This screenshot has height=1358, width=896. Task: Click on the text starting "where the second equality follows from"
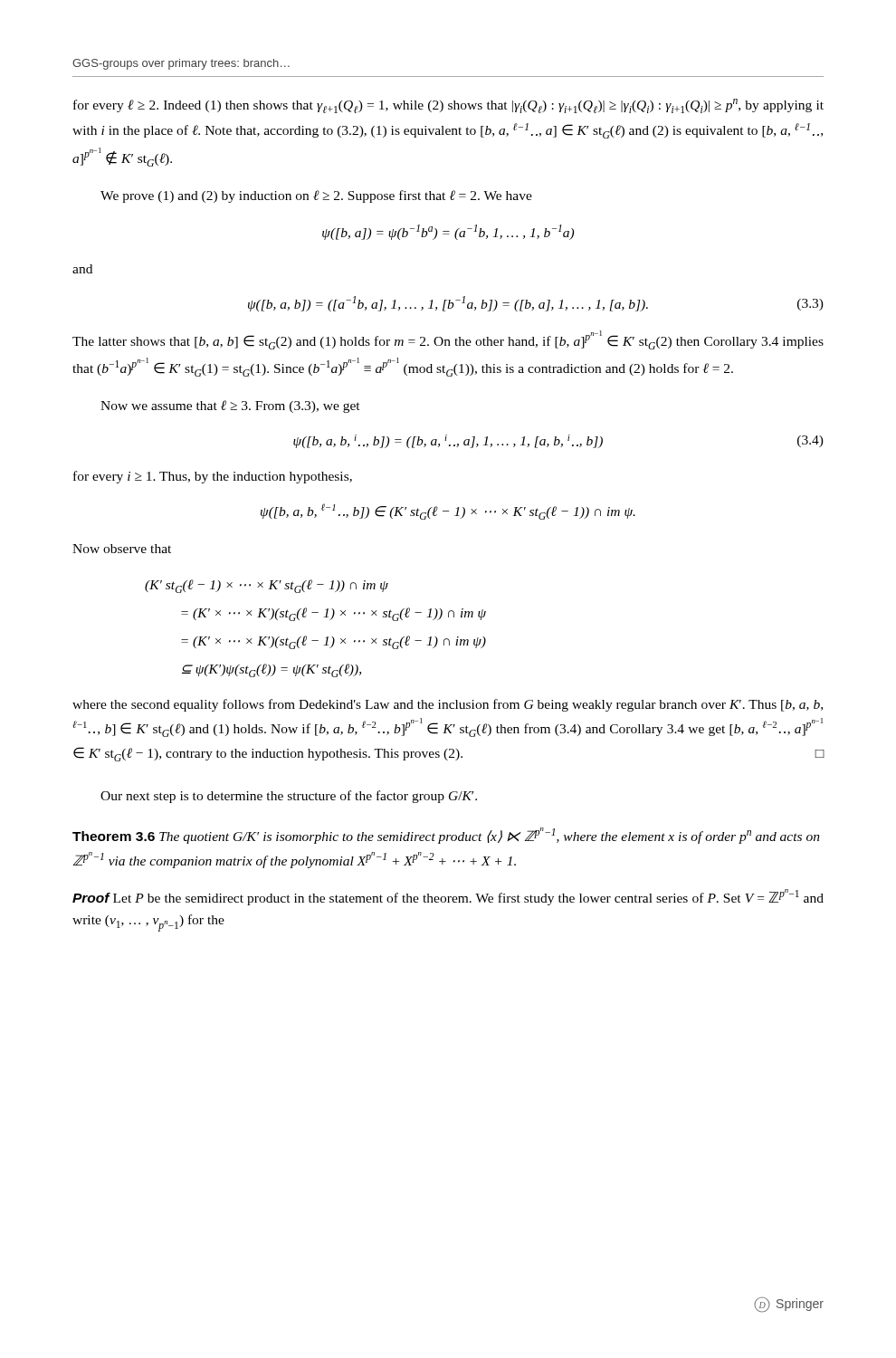[448, 730]
